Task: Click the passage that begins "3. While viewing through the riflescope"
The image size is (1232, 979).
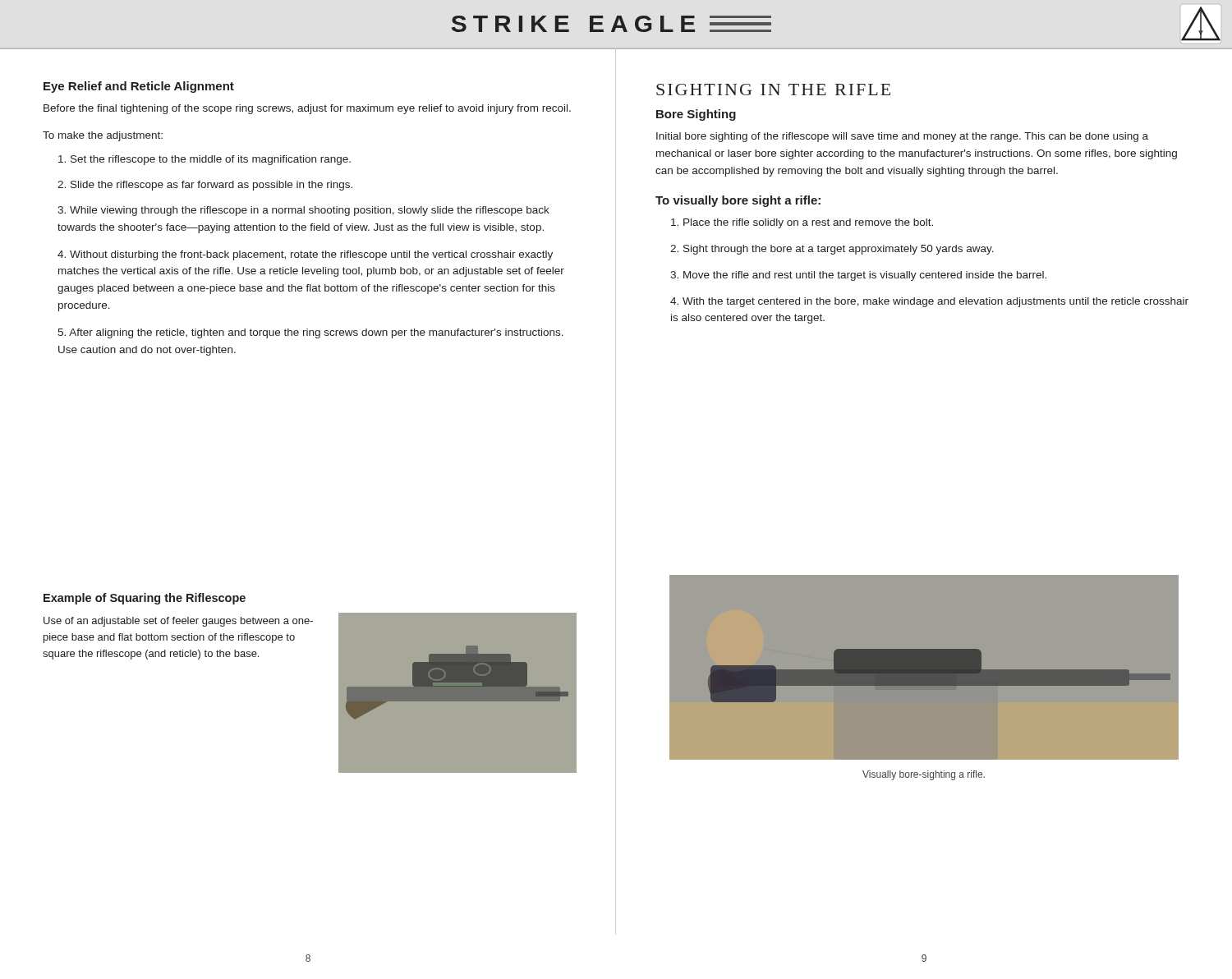Action: [x=303, y=218]
